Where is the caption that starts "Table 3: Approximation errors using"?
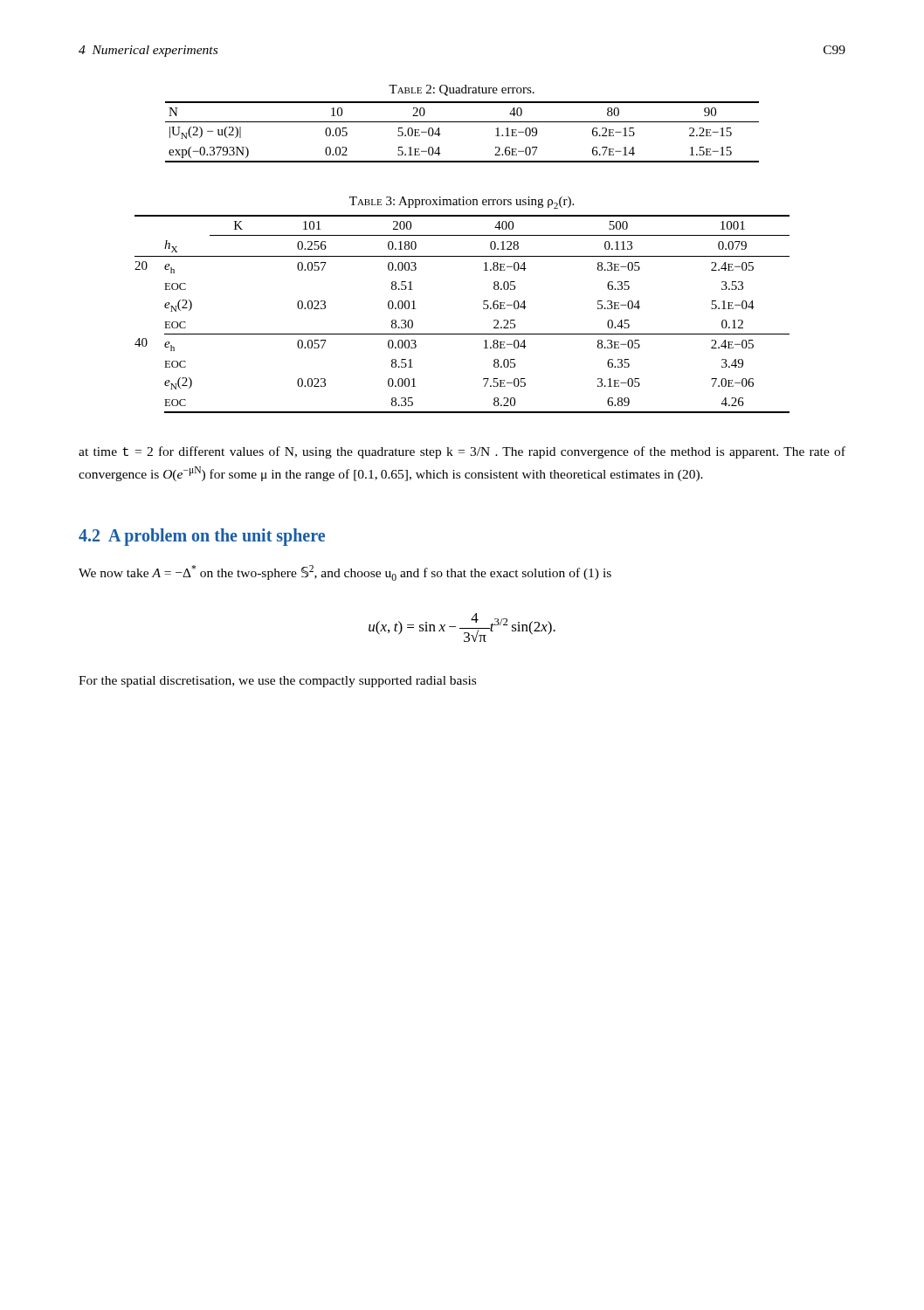The height and width of the screenshot is (1310, 924). click(x=462, y=202)
